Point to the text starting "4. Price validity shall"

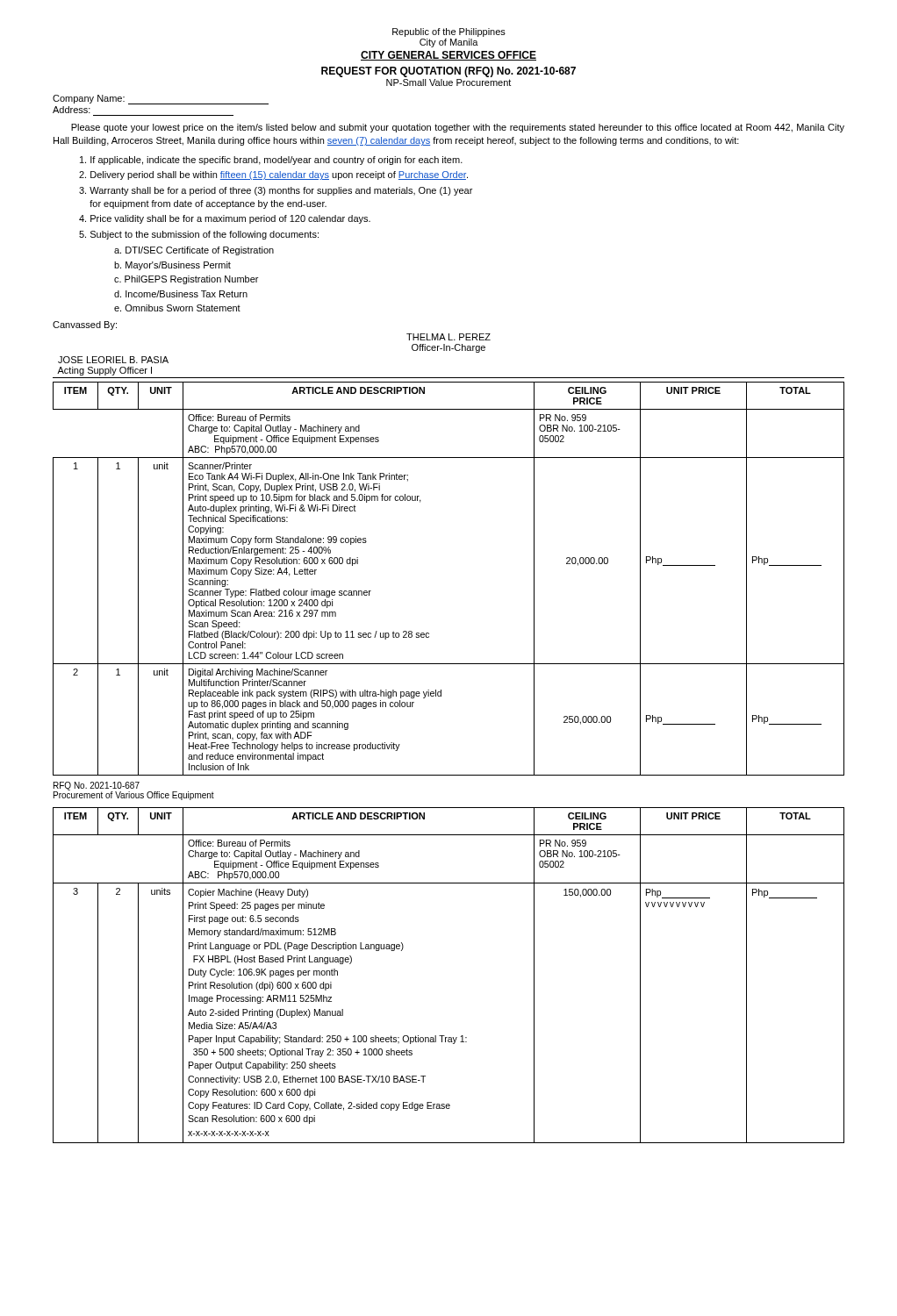[225, 219]
